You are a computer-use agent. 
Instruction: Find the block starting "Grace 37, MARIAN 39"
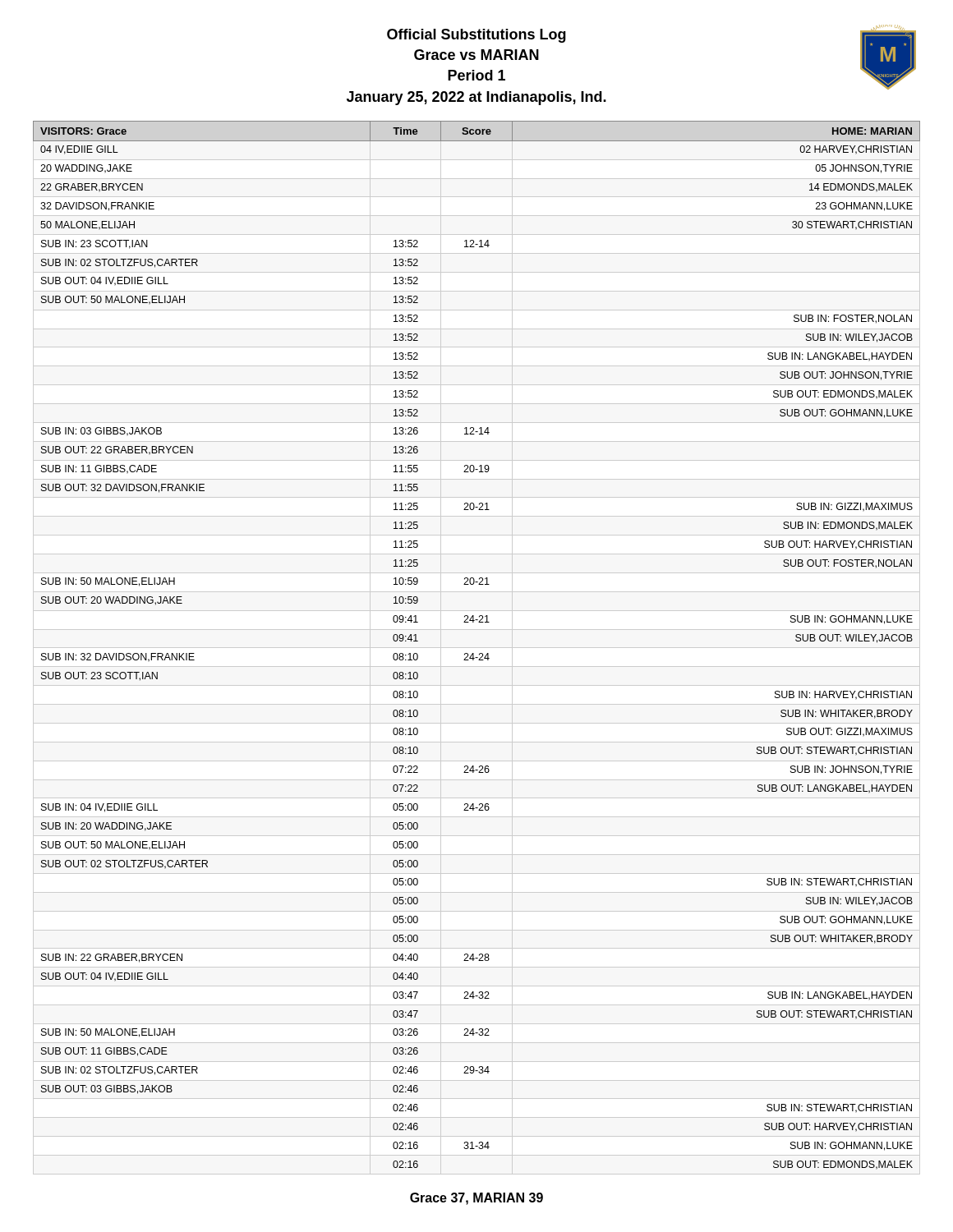point(476,1198)
